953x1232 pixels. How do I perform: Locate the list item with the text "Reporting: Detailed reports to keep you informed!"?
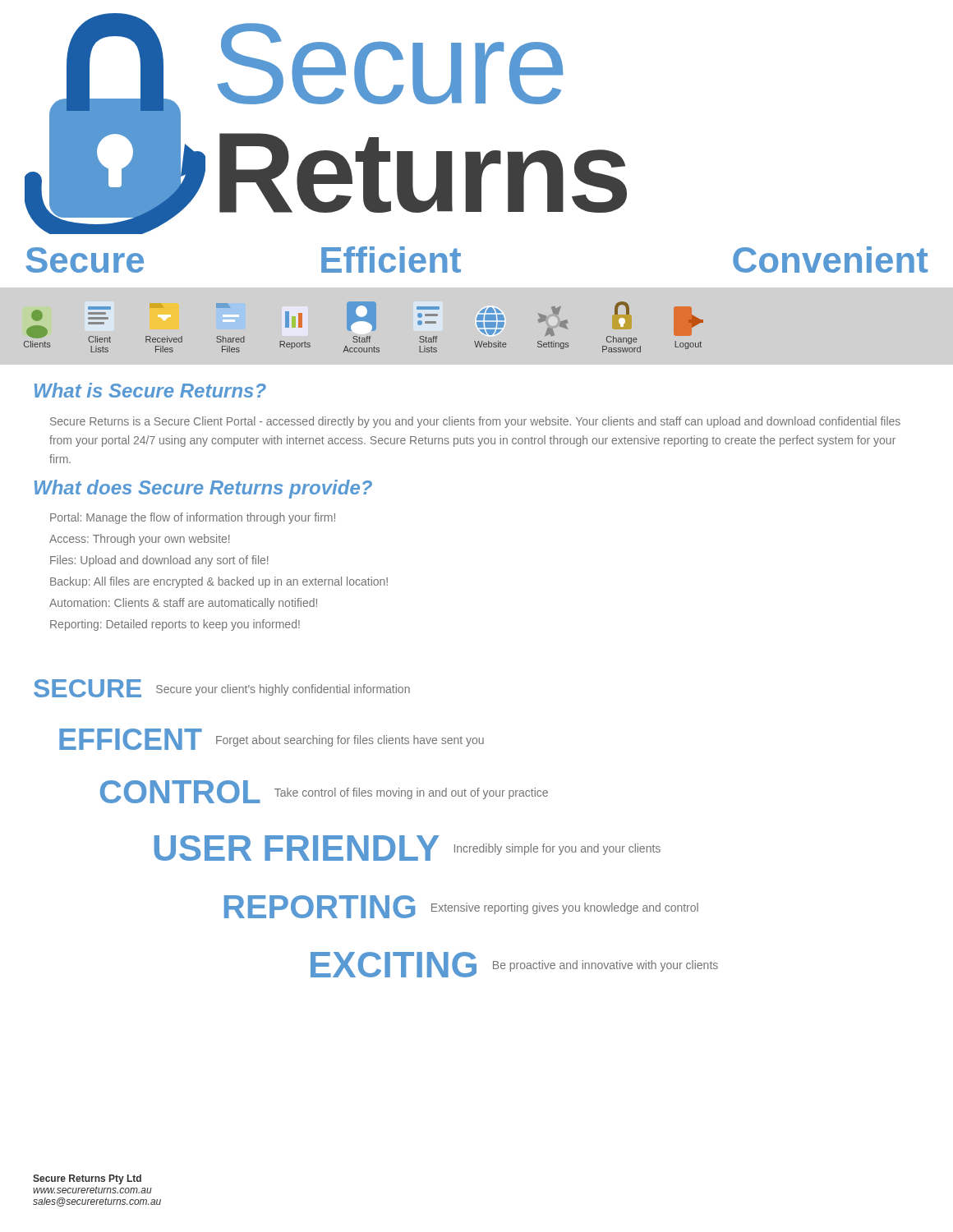175,624
